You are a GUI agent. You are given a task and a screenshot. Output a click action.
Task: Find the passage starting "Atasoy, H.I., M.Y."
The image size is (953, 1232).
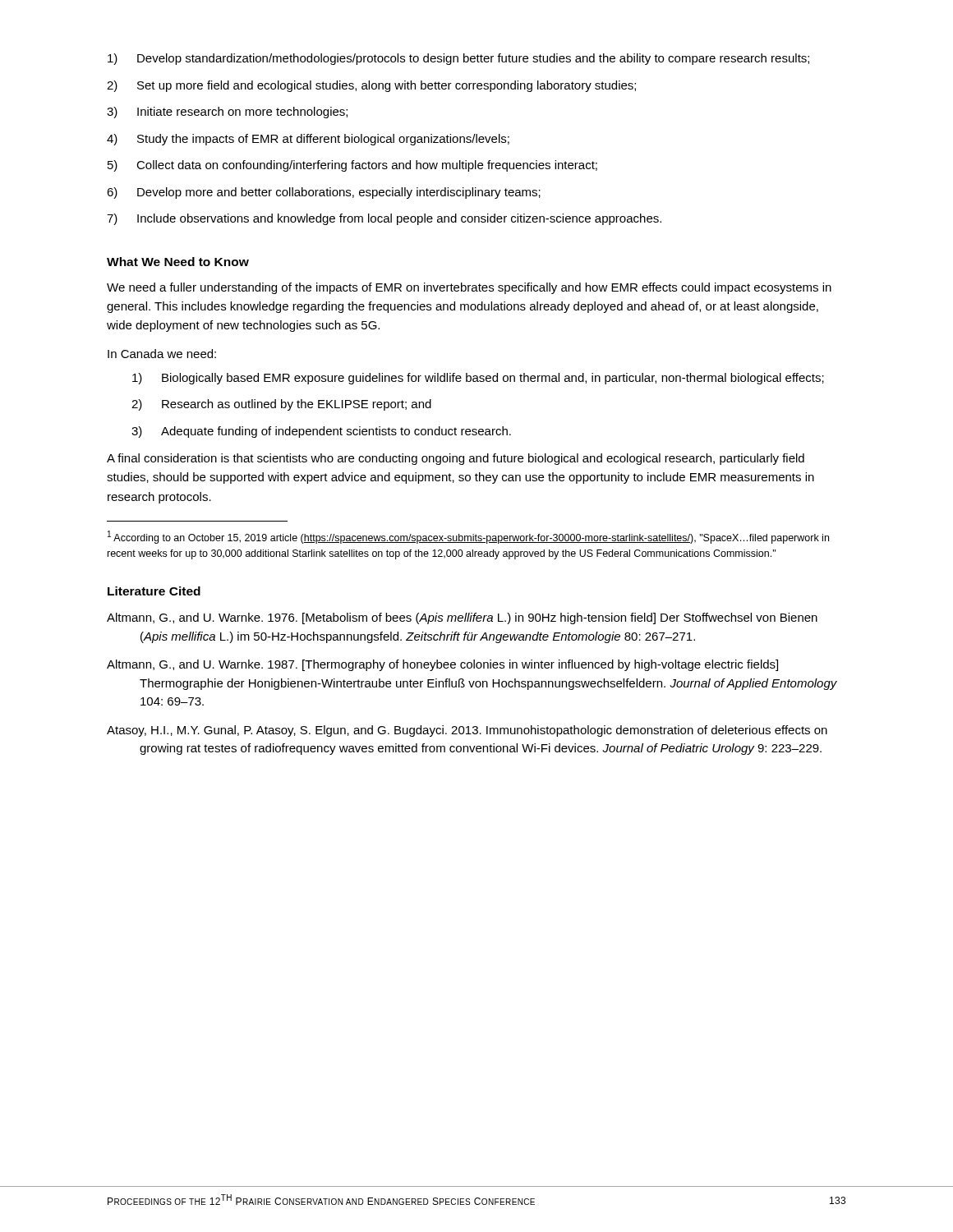[467, 739]
